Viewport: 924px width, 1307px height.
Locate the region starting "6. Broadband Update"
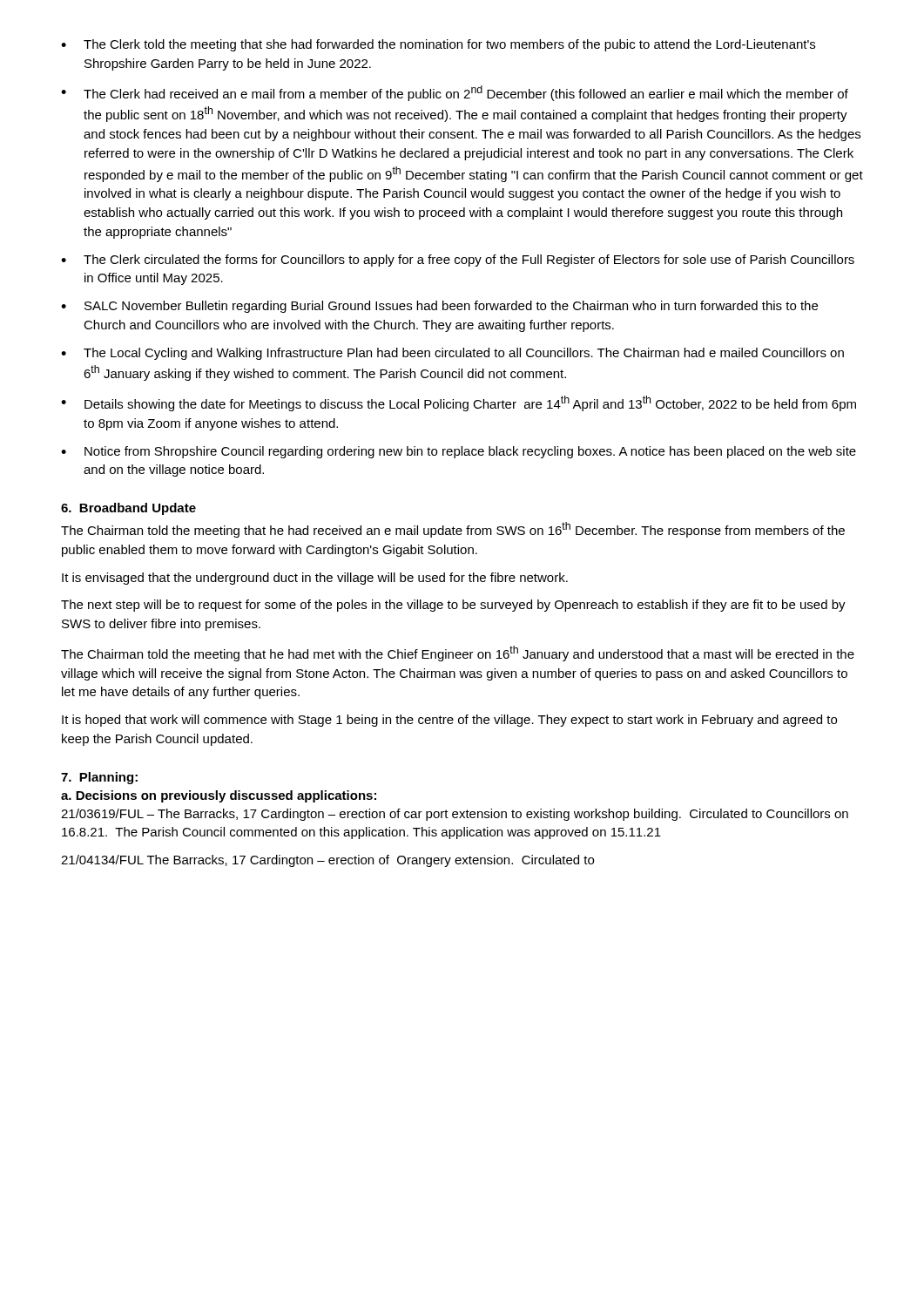[128, 508]
